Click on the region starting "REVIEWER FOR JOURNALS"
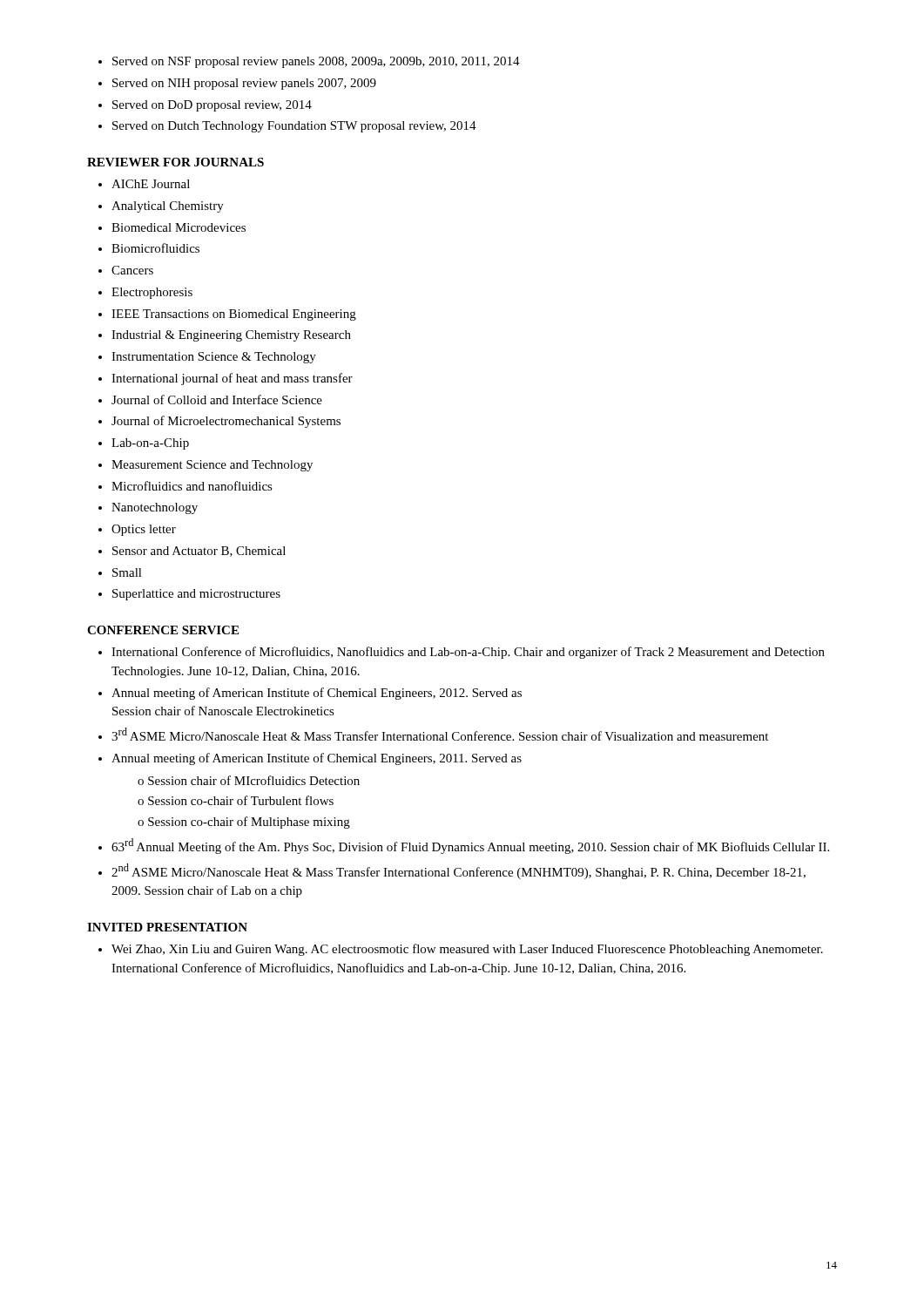Viewport: 924px width, 1307px height. tap(176, 162)
